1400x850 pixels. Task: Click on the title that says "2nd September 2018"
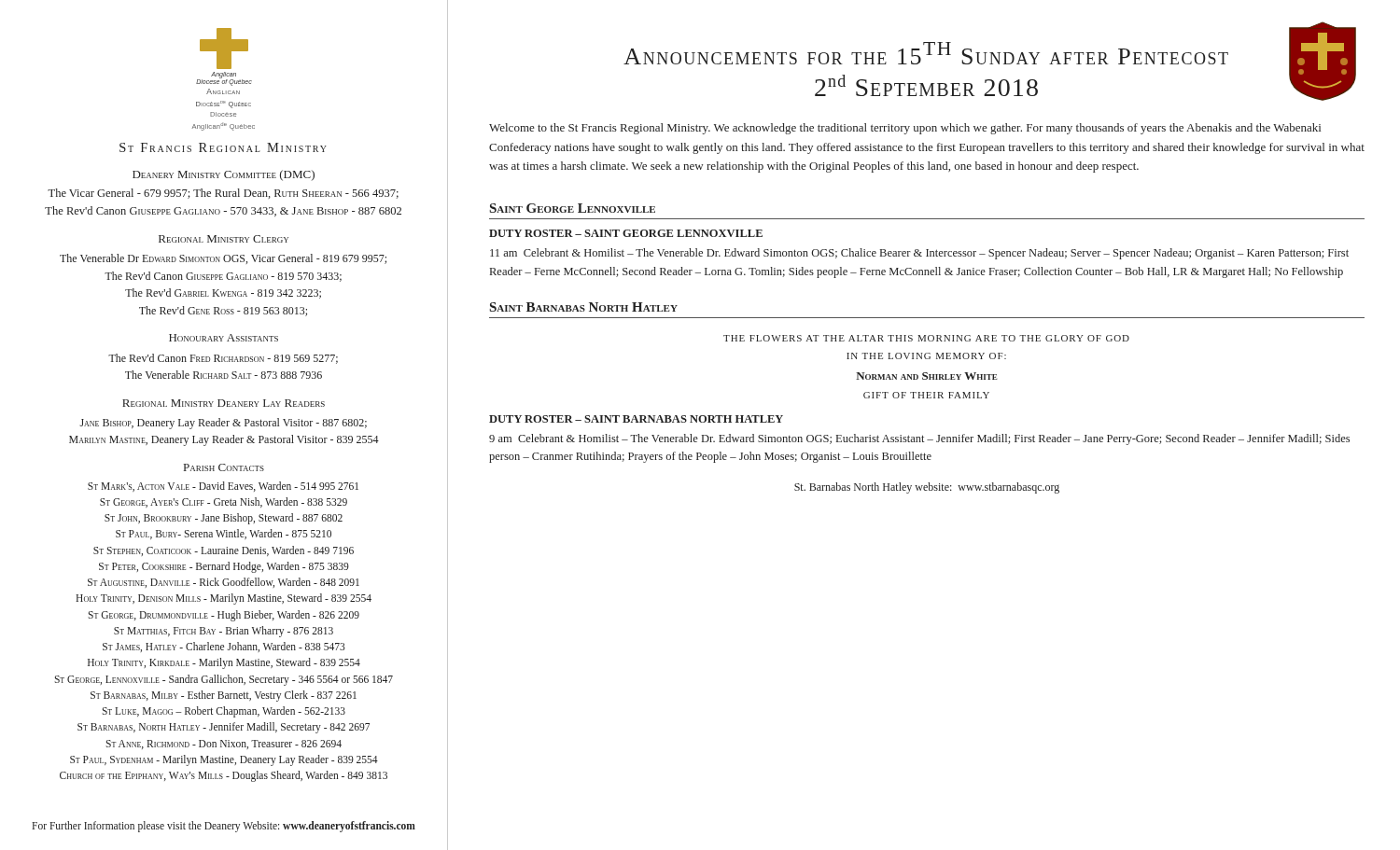click(927, 87)
